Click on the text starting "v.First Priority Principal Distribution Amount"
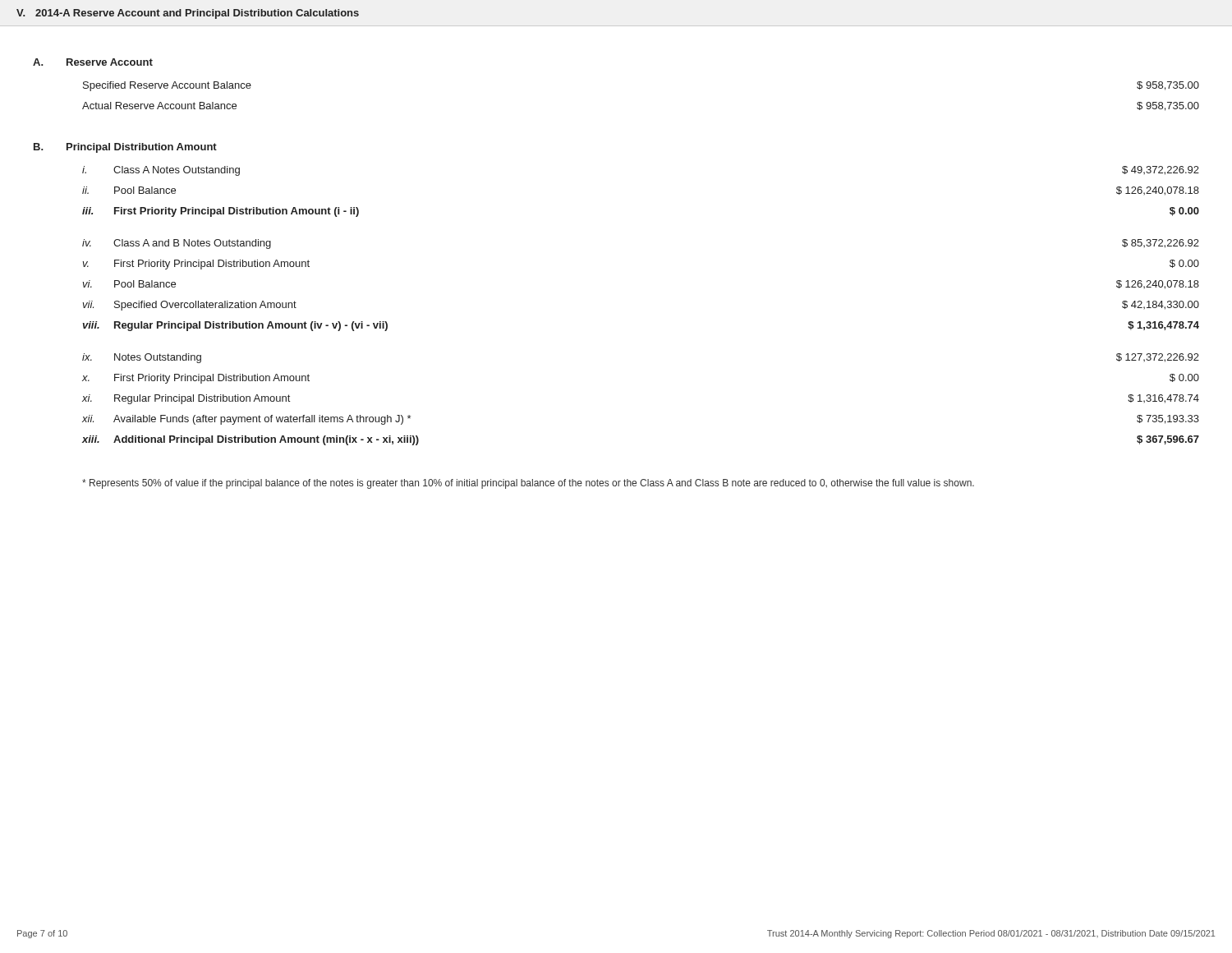 [x=213, y=264]
